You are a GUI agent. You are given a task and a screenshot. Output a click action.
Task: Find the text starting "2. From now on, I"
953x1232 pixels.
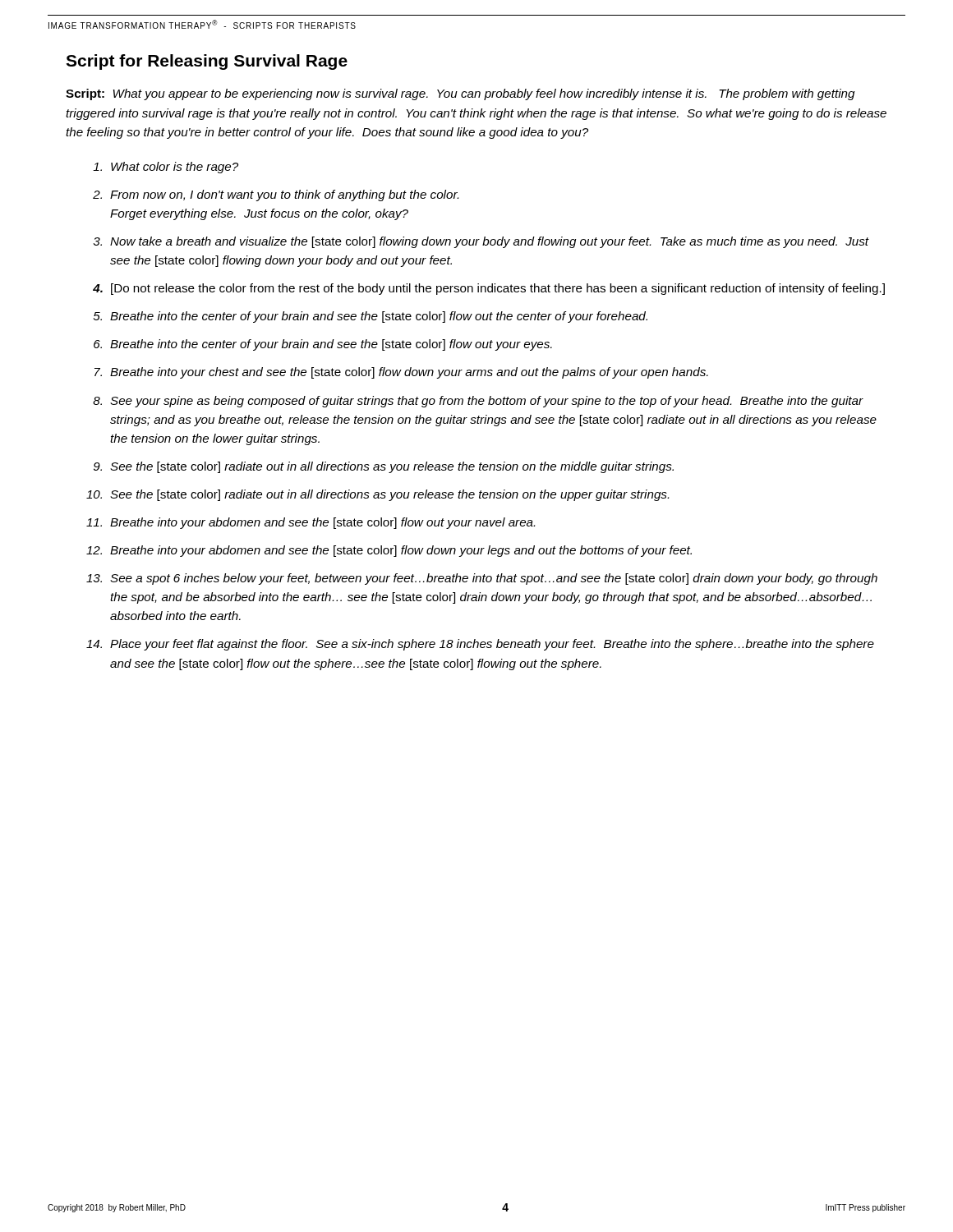pyautogui.click(x=276, y=195)
